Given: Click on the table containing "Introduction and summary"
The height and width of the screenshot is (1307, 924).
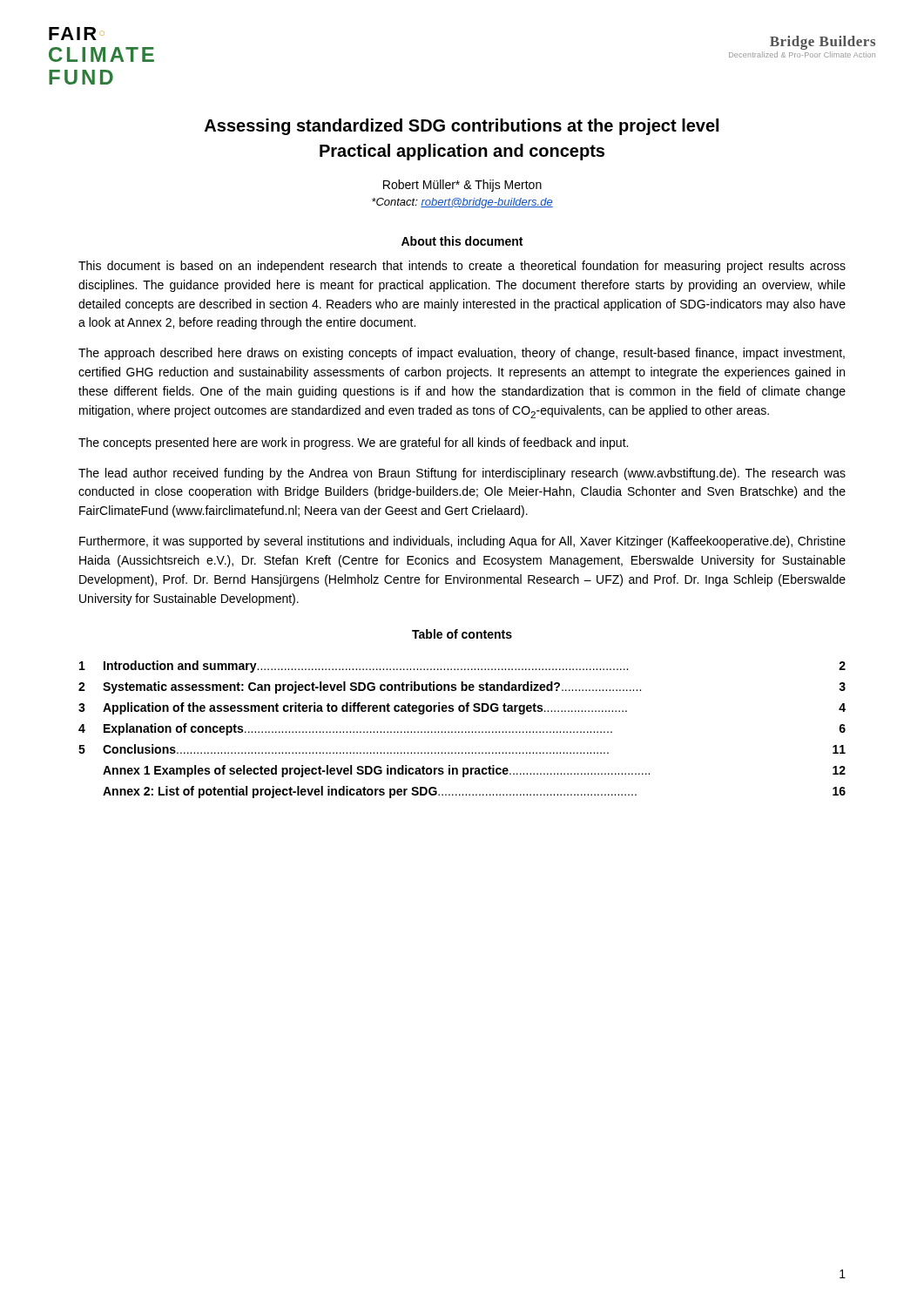Looking at the screenshot, I should point(462,729).
